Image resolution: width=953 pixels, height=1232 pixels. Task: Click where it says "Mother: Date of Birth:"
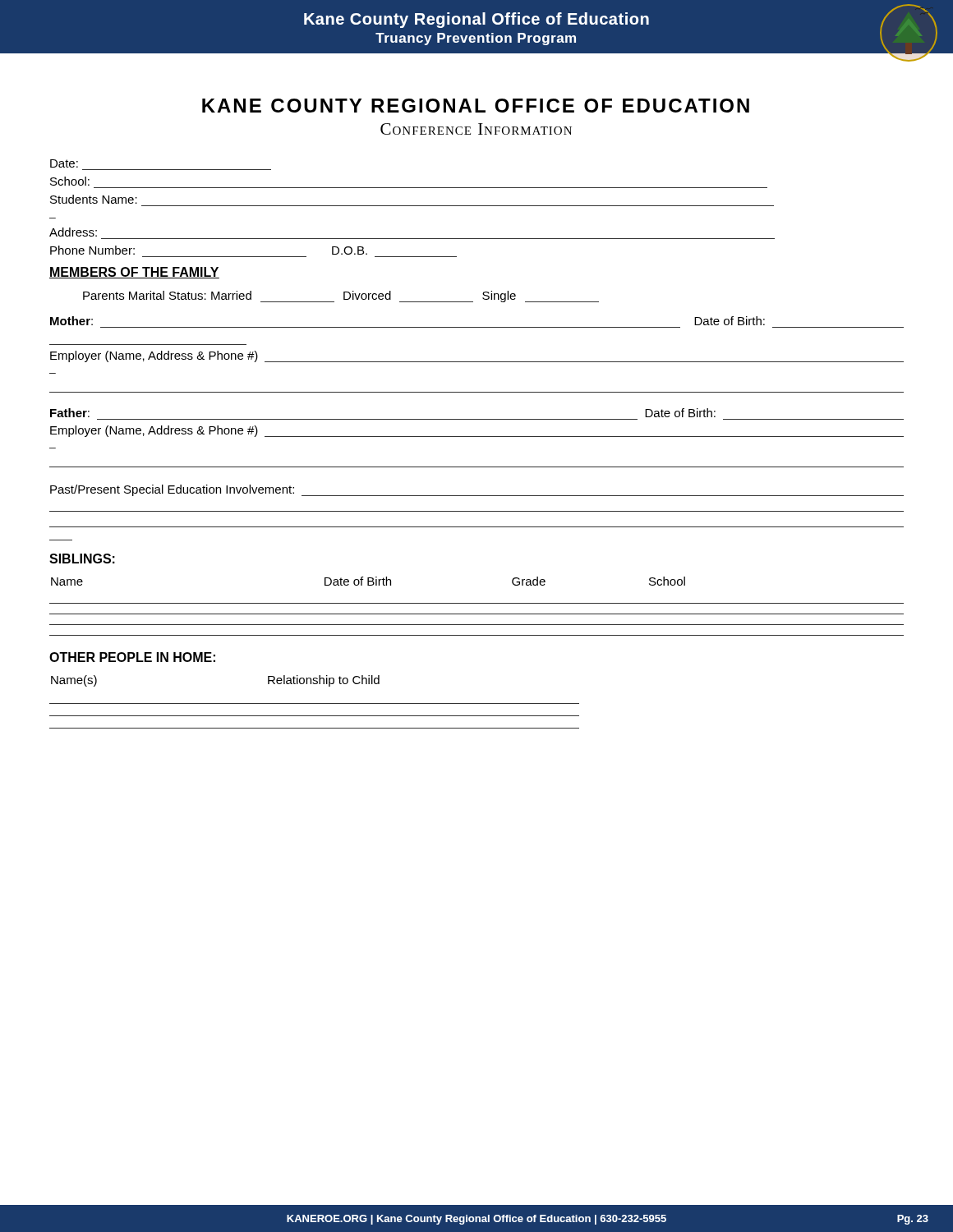(476, 321)
